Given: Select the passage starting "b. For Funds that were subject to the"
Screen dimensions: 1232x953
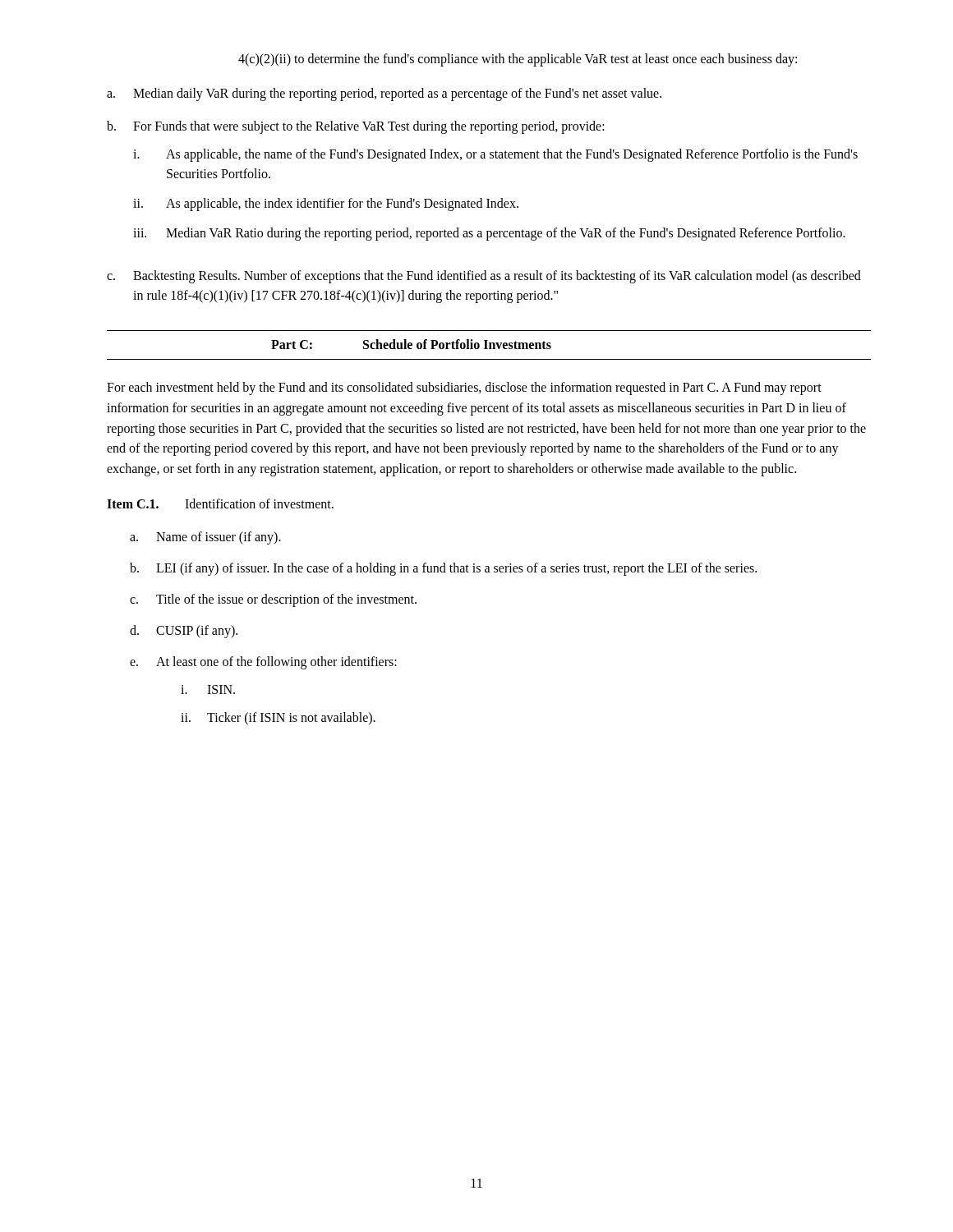Looking at the screenshot, I should click(x=356, y=127).
